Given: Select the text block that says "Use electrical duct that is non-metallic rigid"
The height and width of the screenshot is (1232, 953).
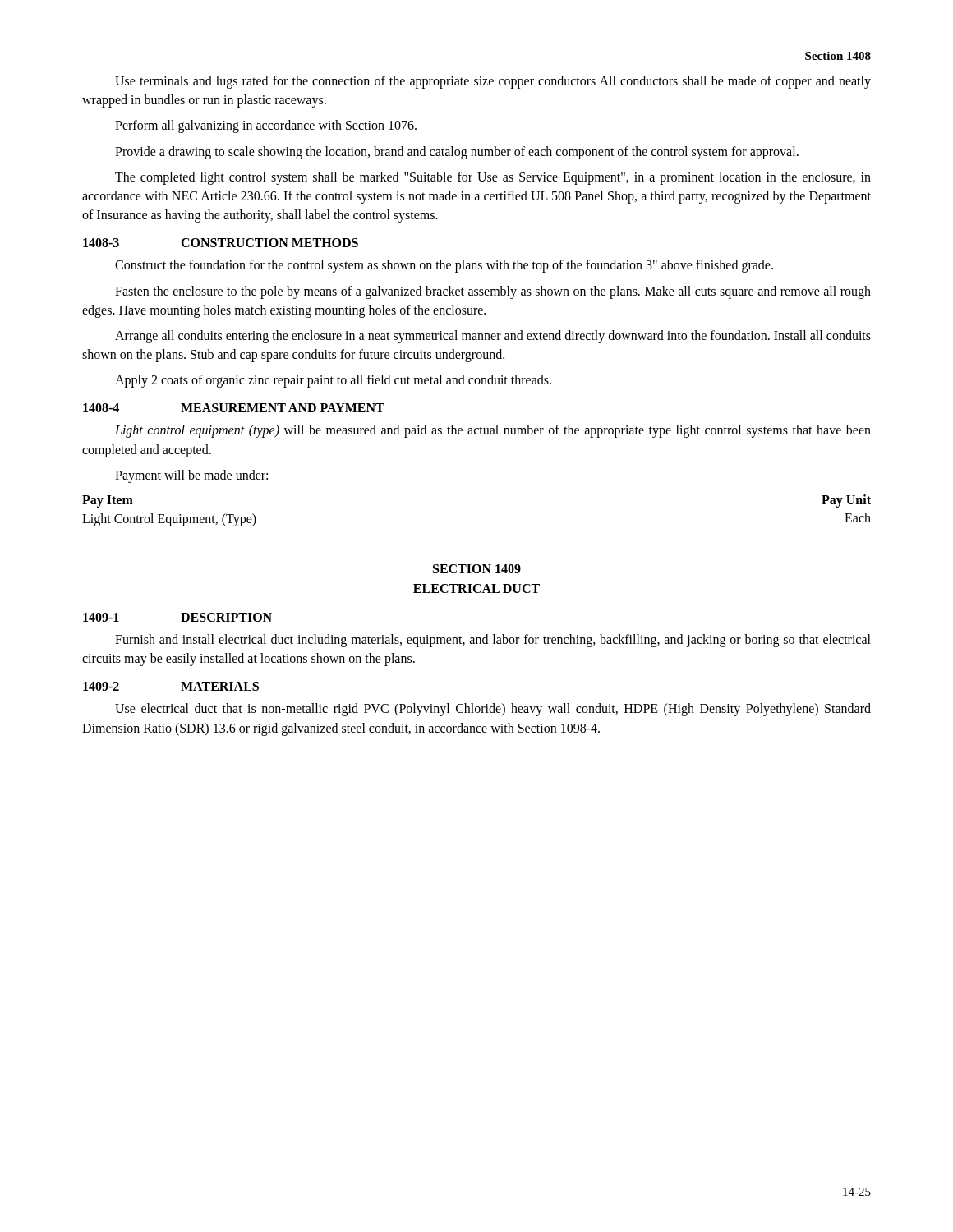Looking at the screenshot, I should tap(476, 718).
